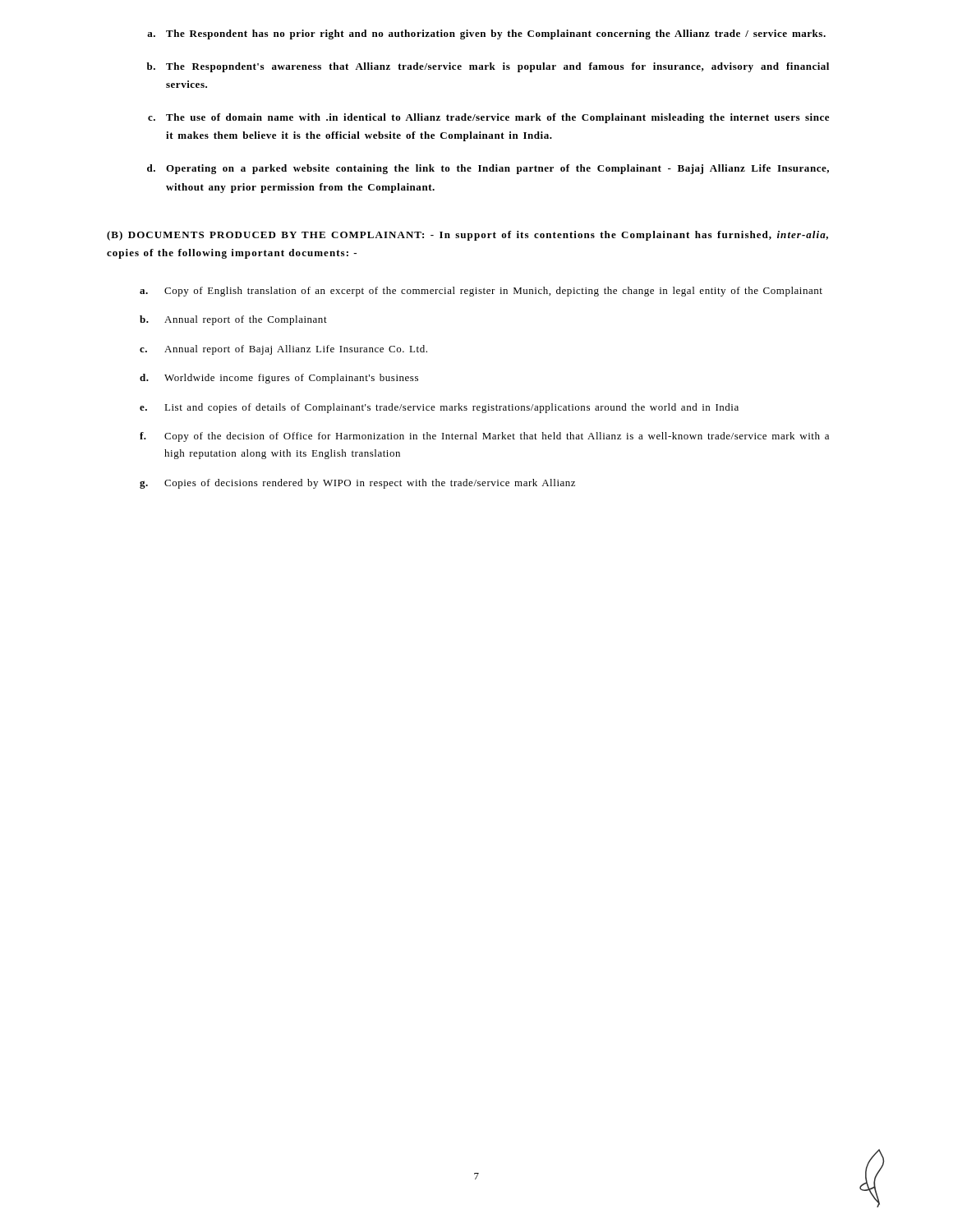Point to the block beginning "a. Copy of English"

pos(485,290)
